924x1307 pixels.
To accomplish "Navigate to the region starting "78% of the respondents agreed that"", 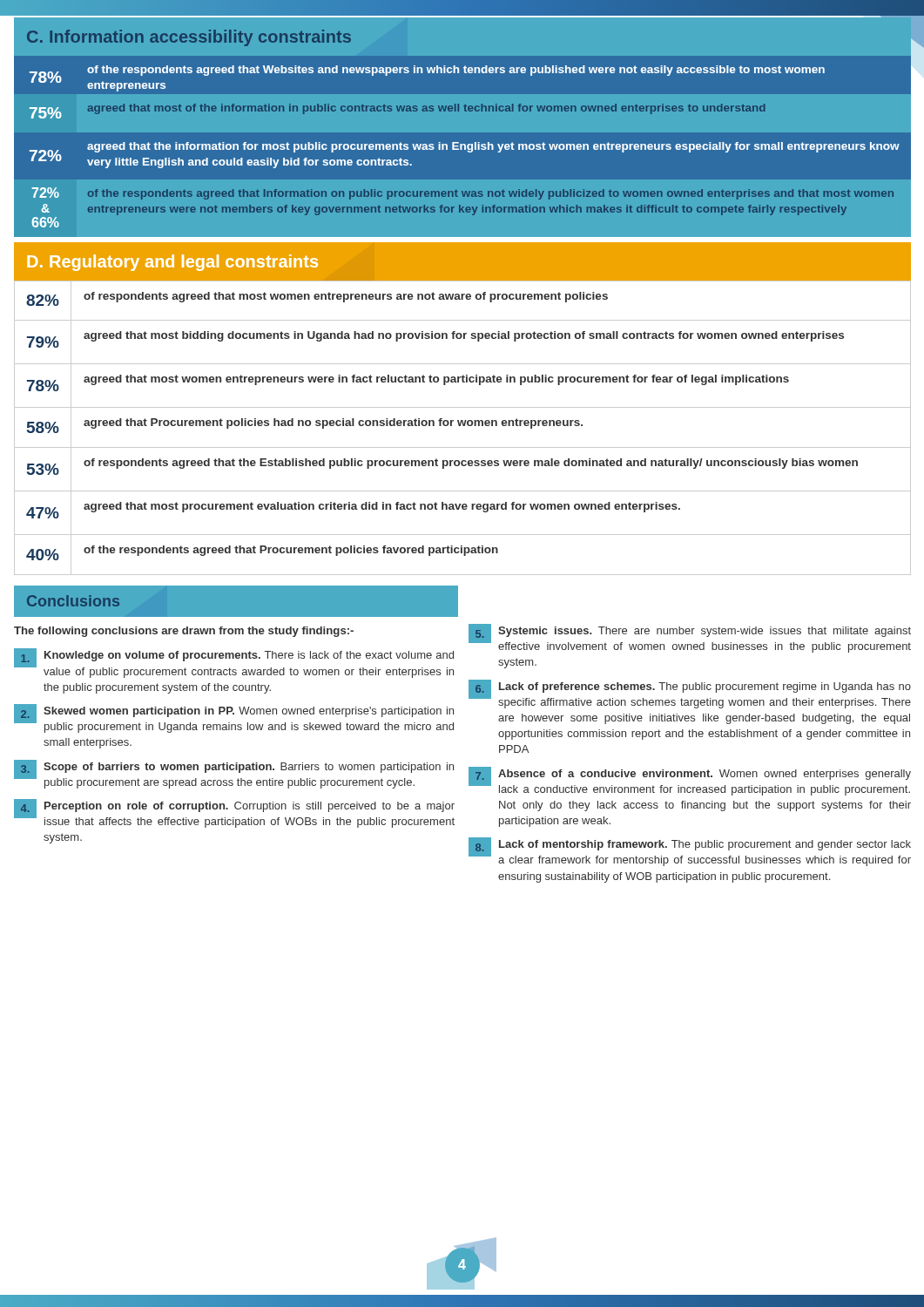I will (462, 78).
